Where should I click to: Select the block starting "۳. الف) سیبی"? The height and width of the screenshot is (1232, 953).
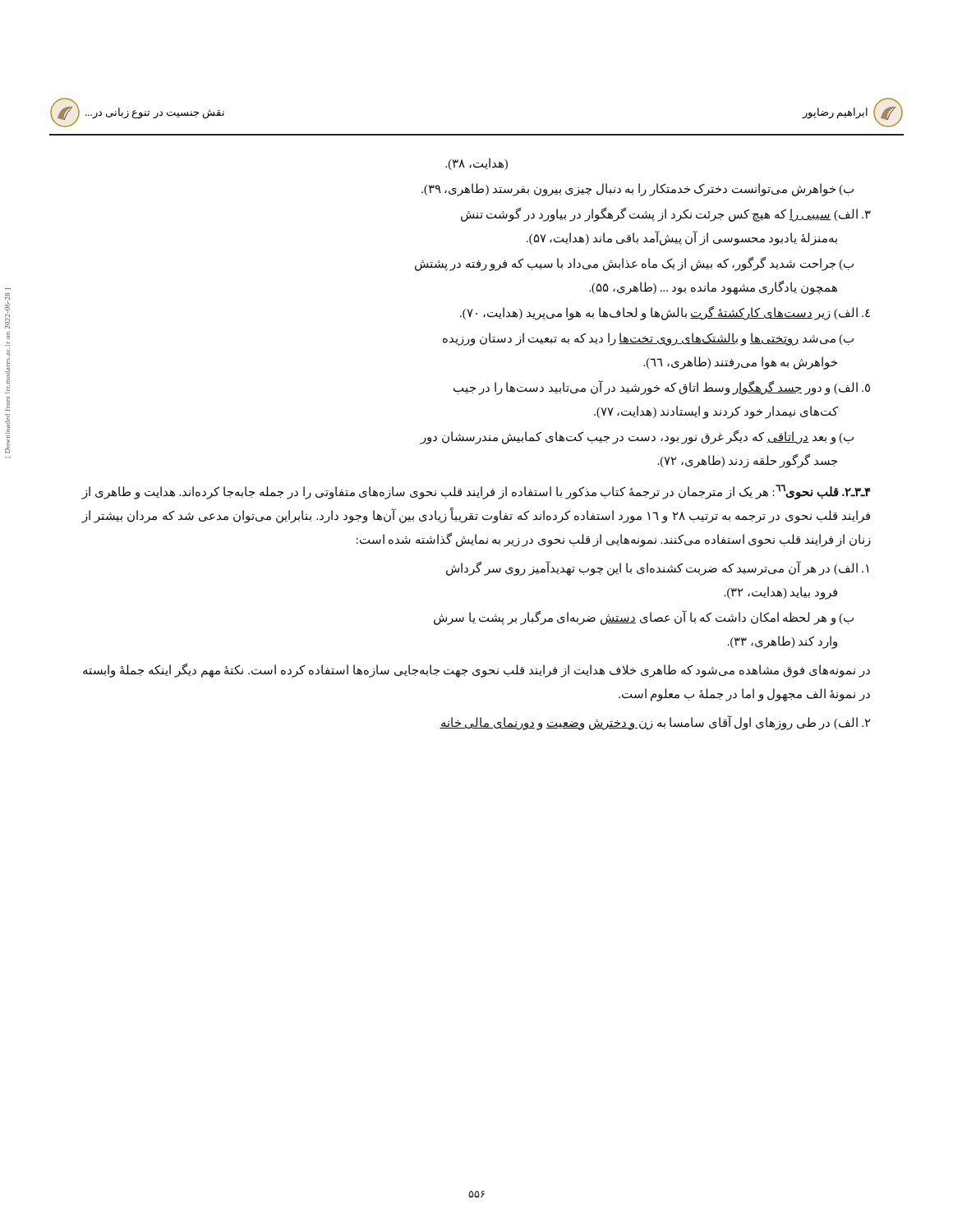point(665,214)
